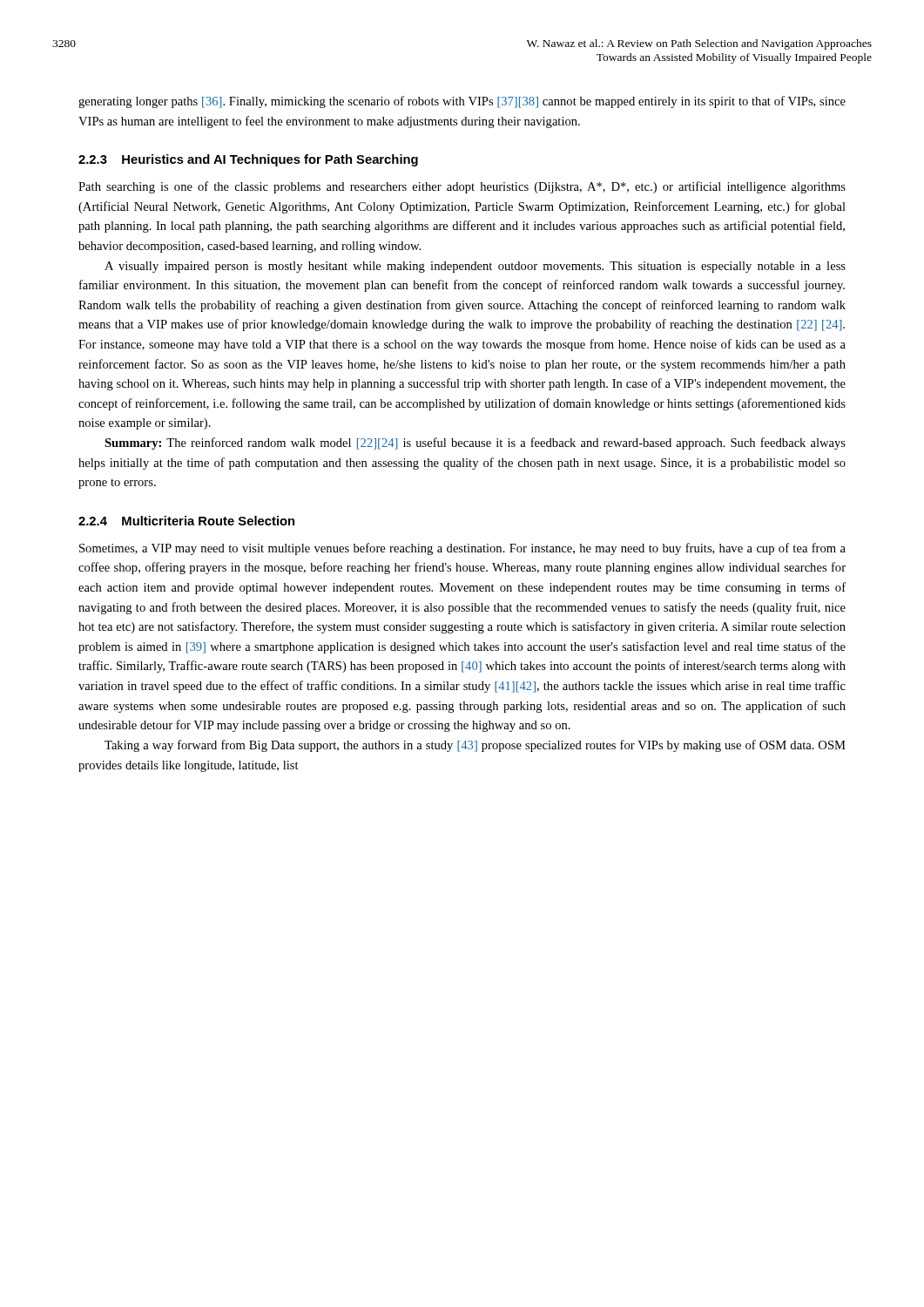Screen dimensions: 1307x924
Task: Find the region starting "Summary: The reinforced"
Action: point(462,462)
